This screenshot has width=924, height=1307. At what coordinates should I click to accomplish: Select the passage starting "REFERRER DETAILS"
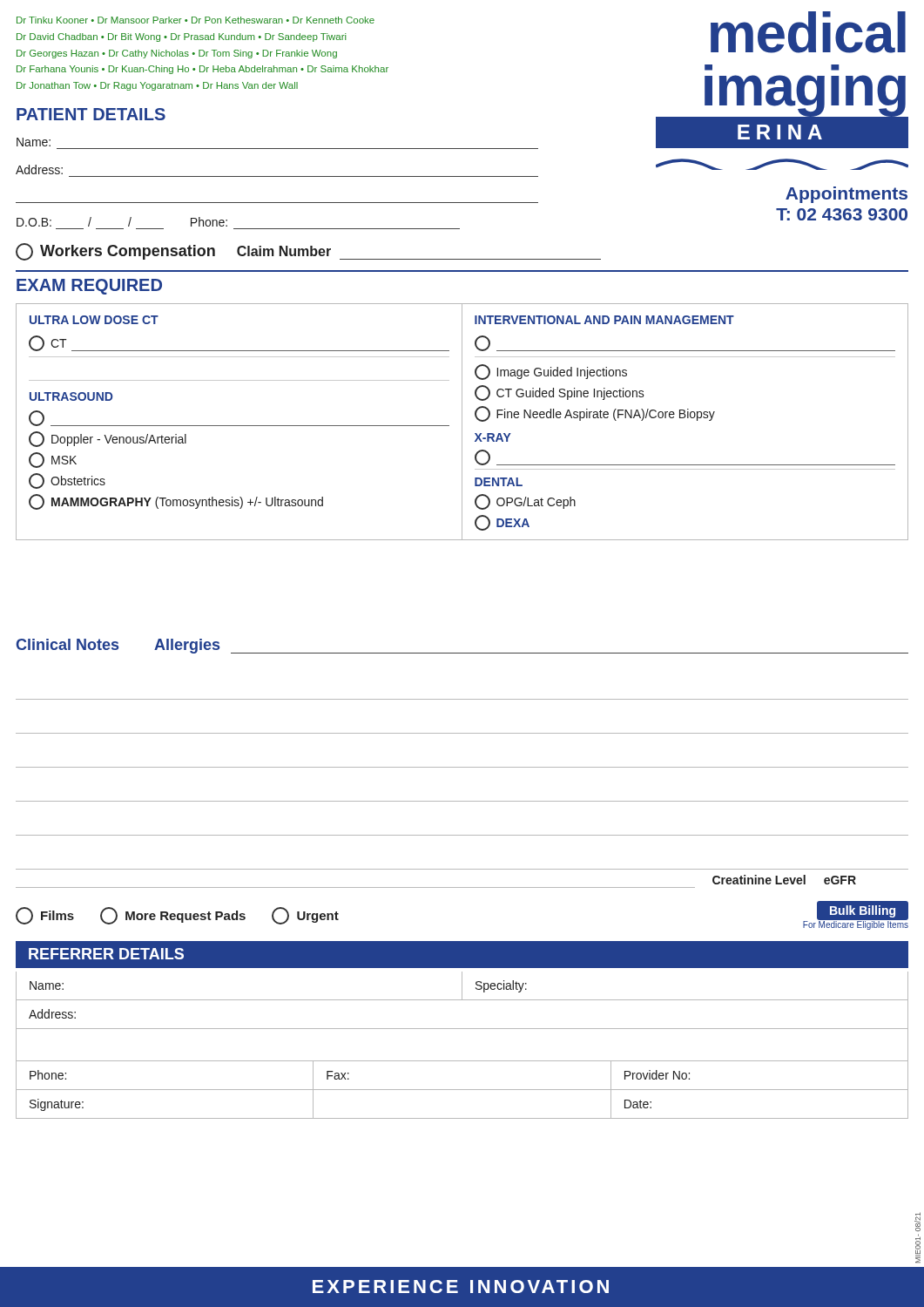[106, 954]
